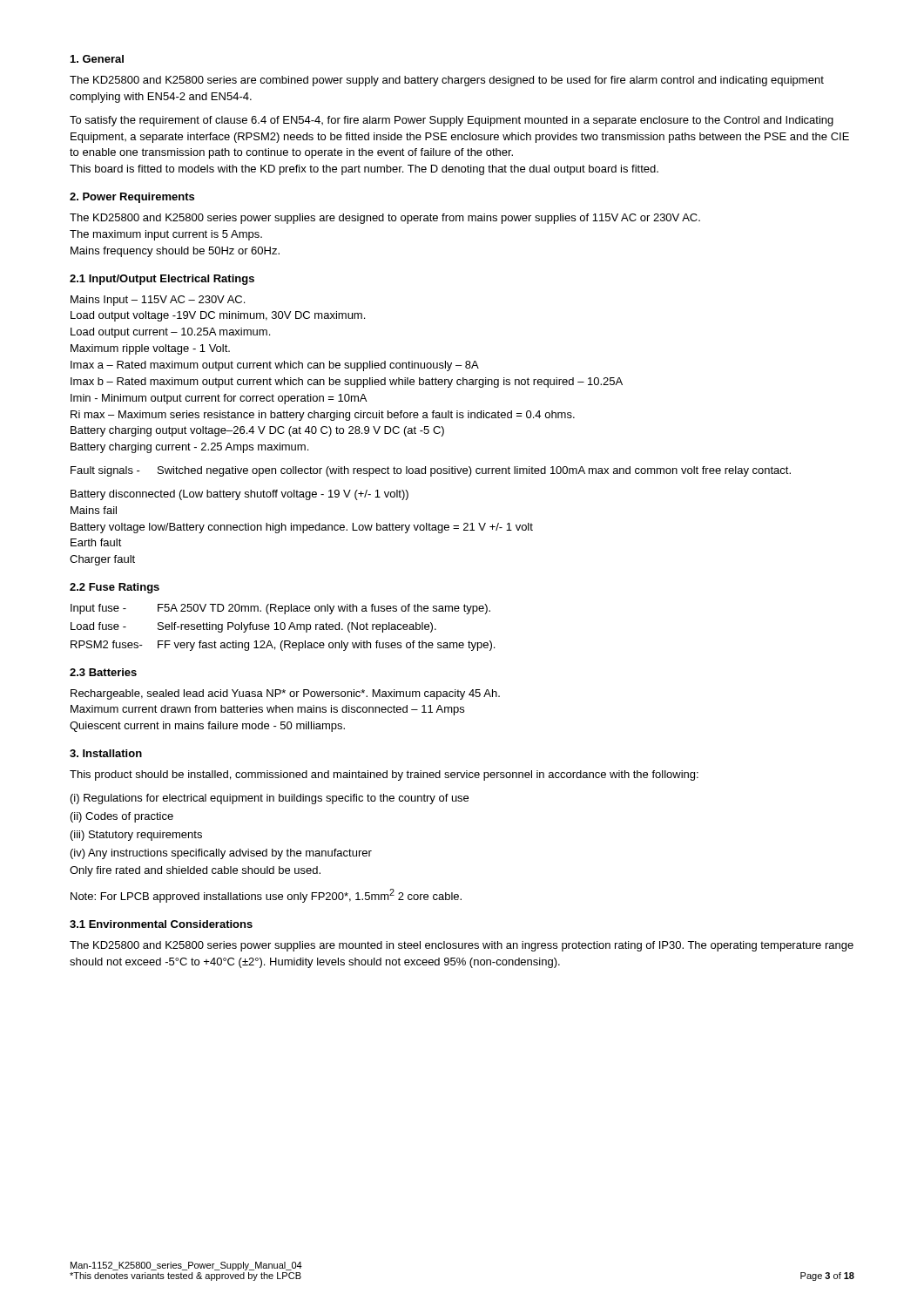Screen dimensions: 1307x924
Task: Find the block on this page that starts "Only fire rated and shielded cable should"
Action: click(x=196, y=870)
